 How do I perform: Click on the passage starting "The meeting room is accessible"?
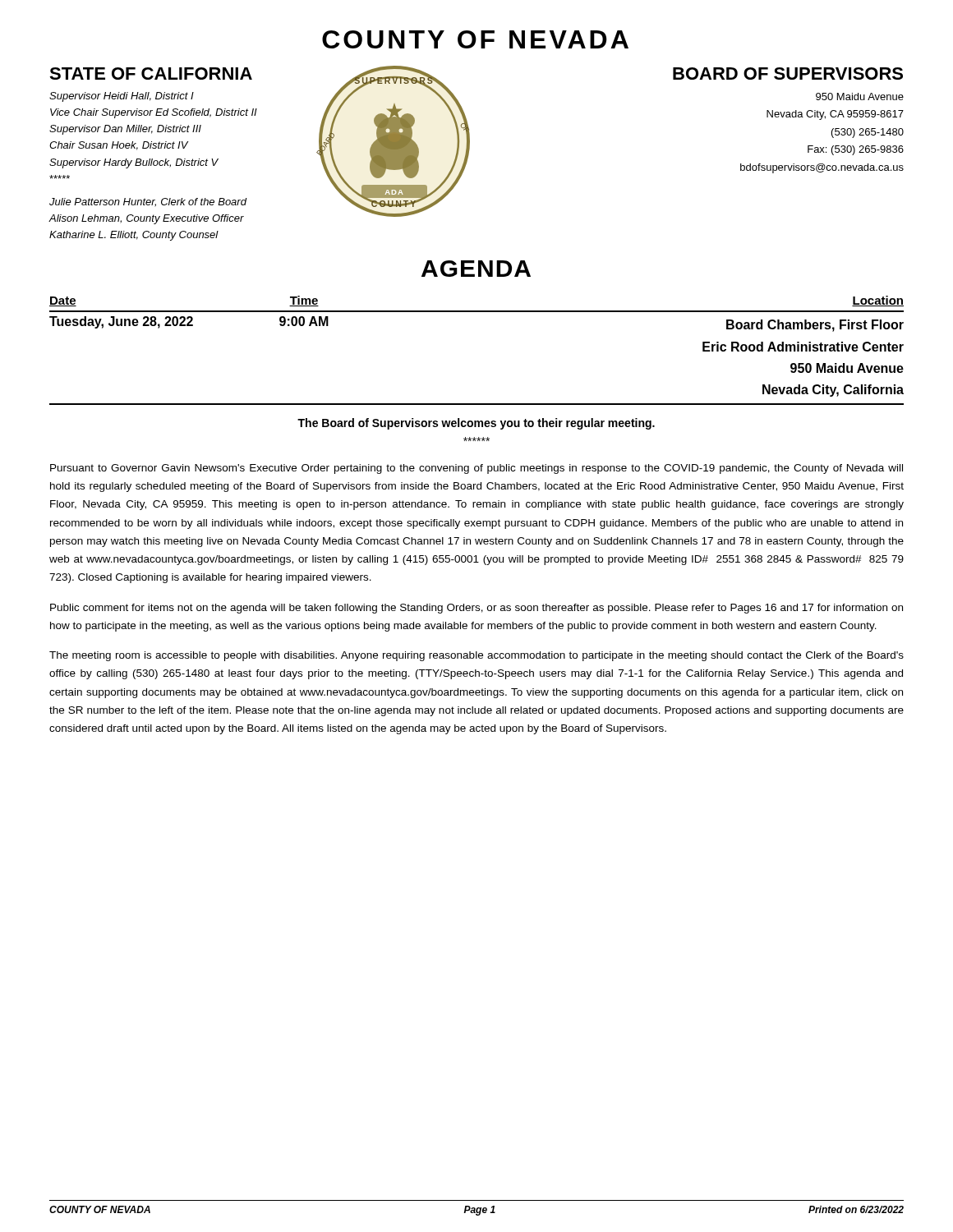(x=476, y=692)
